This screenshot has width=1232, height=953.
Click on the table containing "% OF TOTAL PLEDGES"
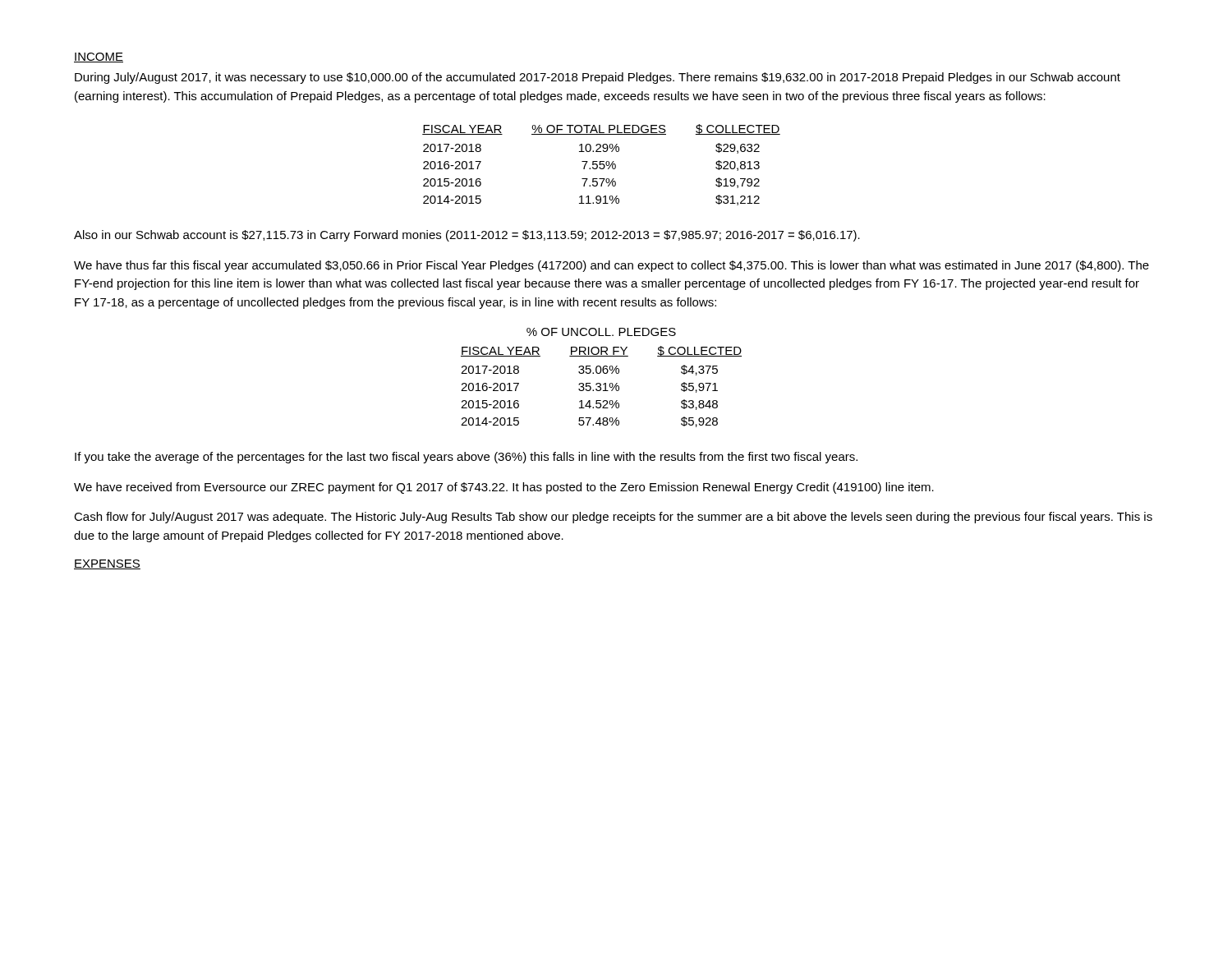click(x=616, y=164)
